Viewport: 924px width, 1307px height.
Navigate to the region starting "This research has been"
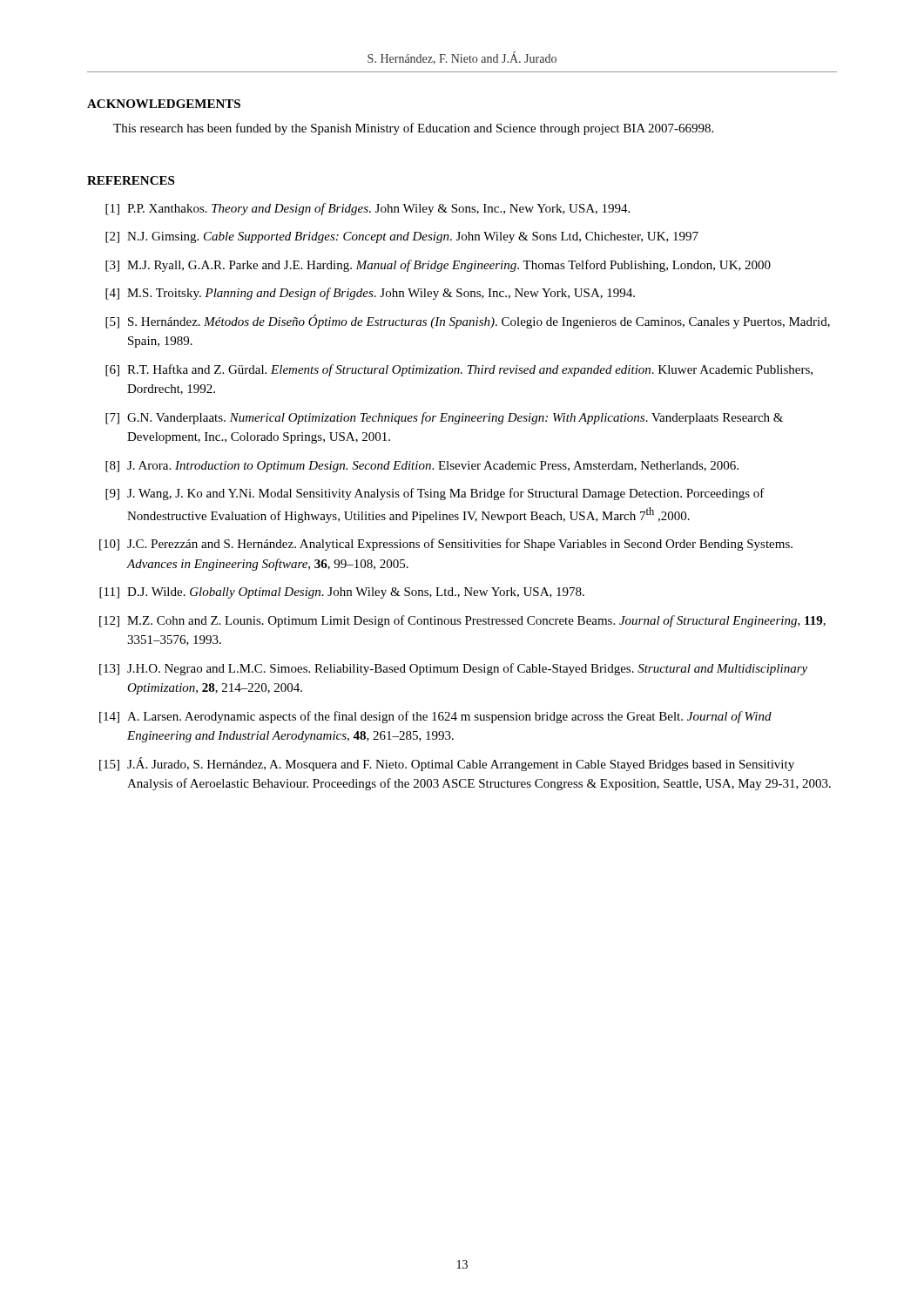point(414,128)
